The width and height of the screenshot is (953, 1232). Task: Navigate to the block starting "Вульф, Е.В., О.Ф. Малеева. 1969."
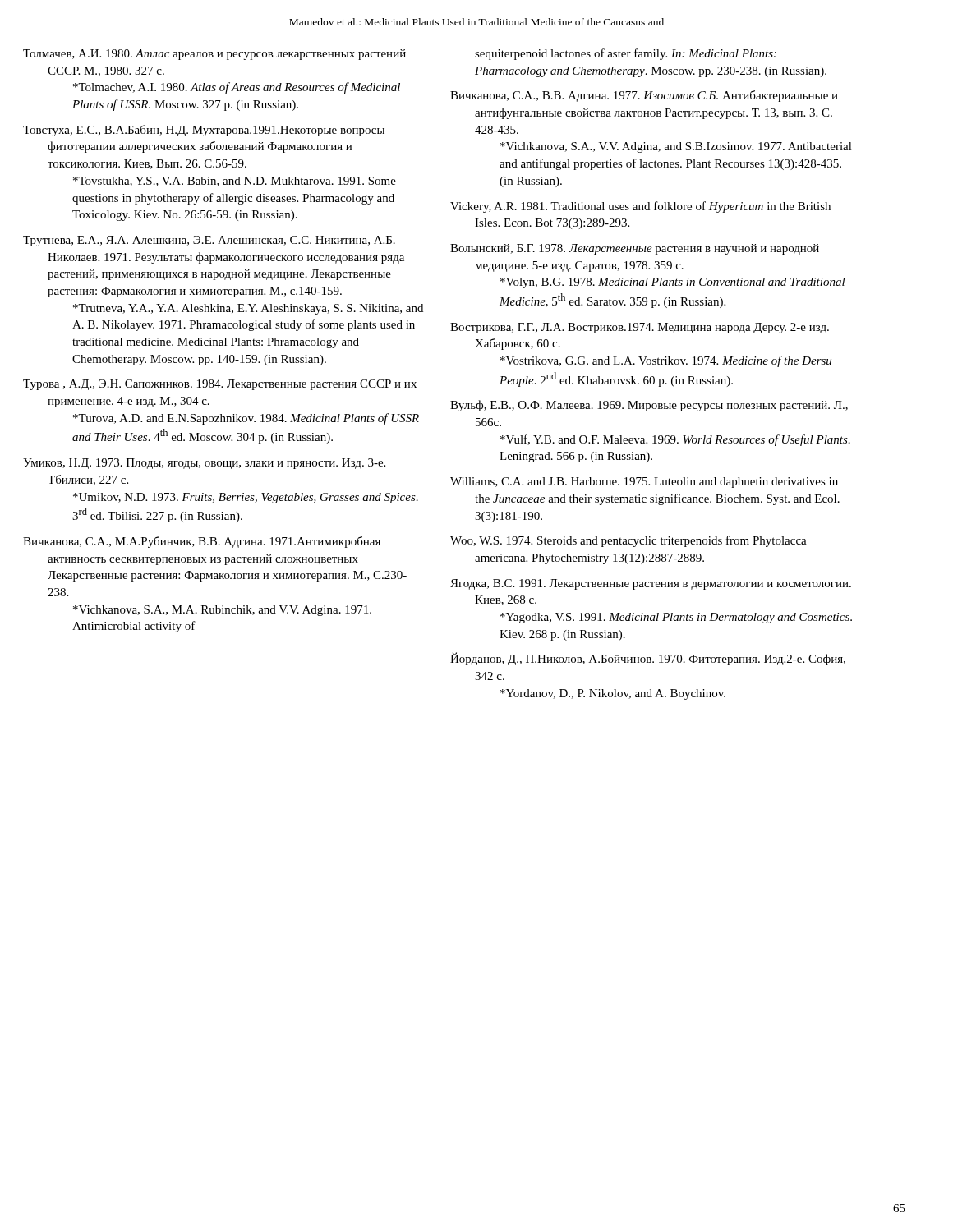click(x=664, y=431)
